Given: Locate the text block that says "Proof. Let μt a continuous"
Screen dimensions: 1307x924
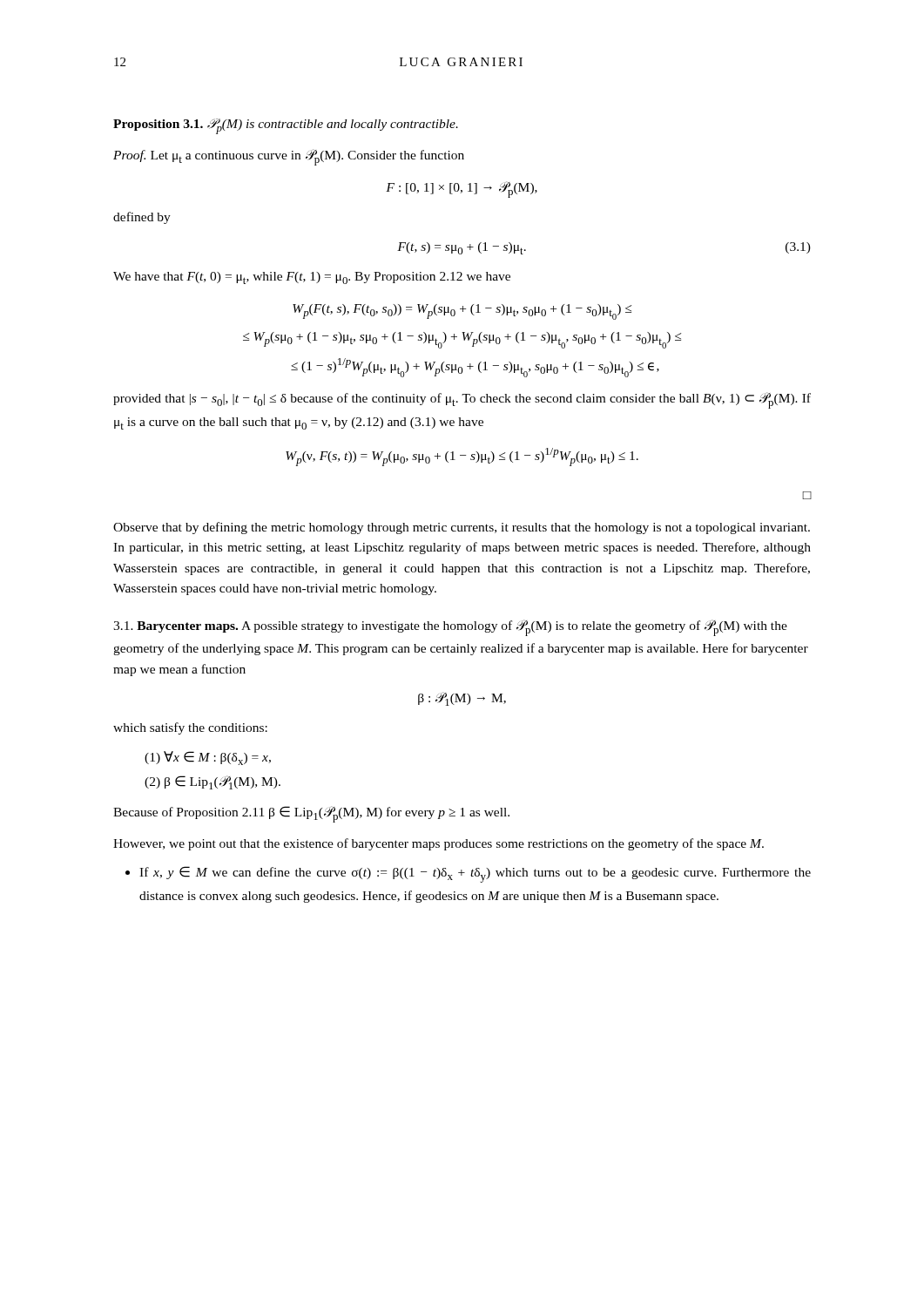Looking at the screenshot, I should pos(462,307).
